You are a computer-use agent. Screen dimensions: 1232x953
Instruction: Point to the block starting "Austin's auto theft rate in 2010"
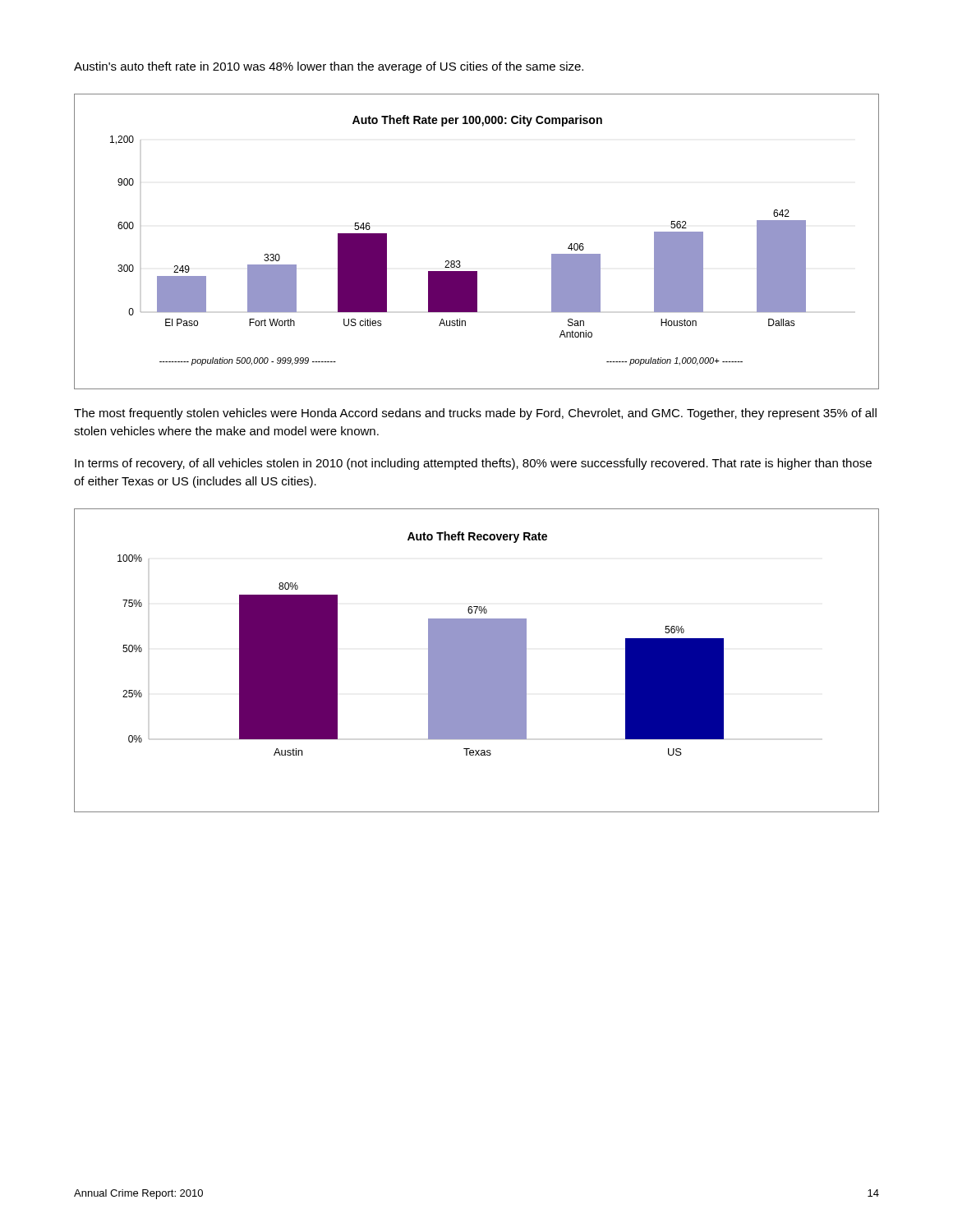click(x=329, y=66)
